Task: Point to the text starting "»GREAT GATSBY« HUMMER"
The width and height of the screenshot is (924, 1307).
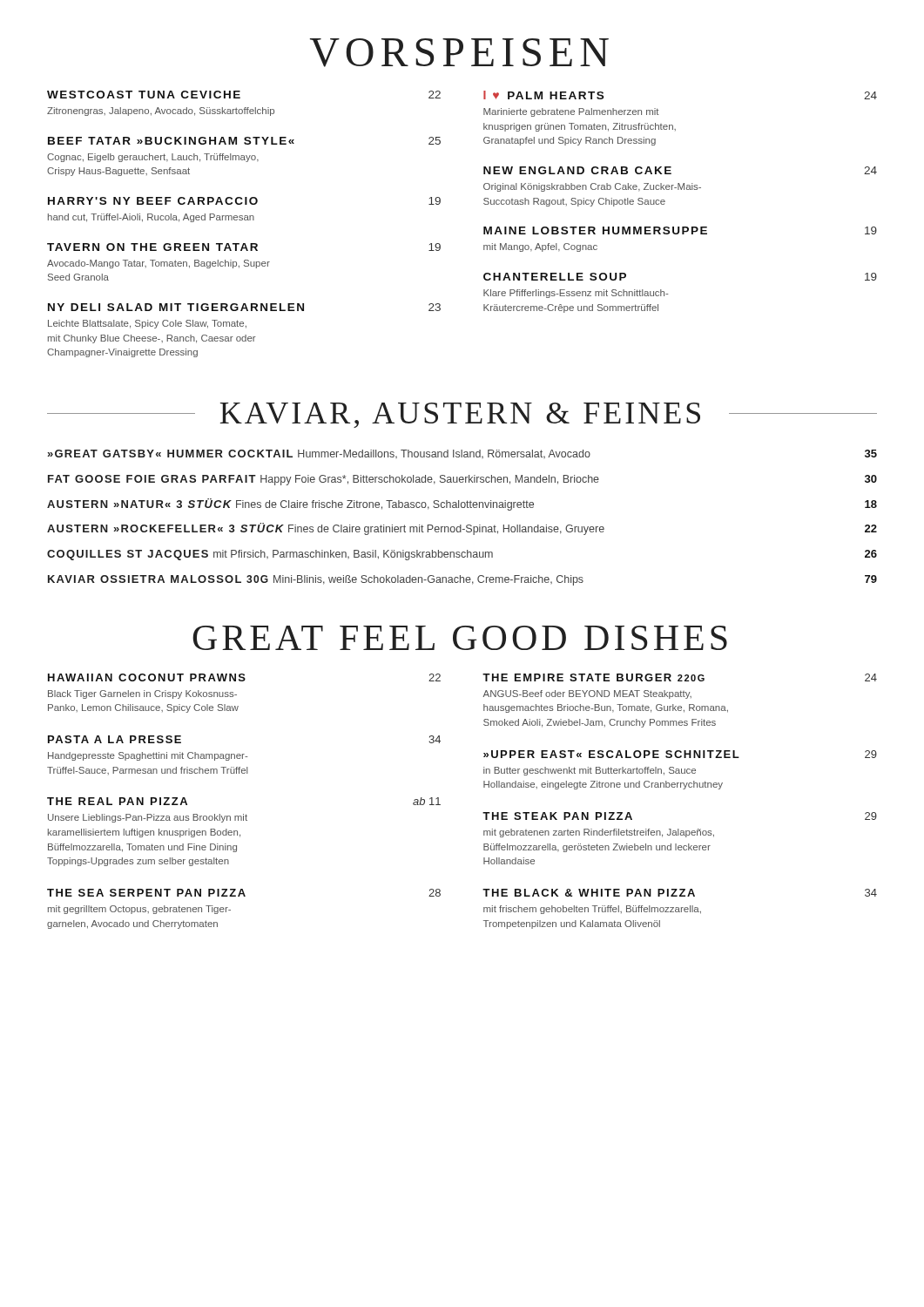Action: pyautogui.click(x=462, y=454)
